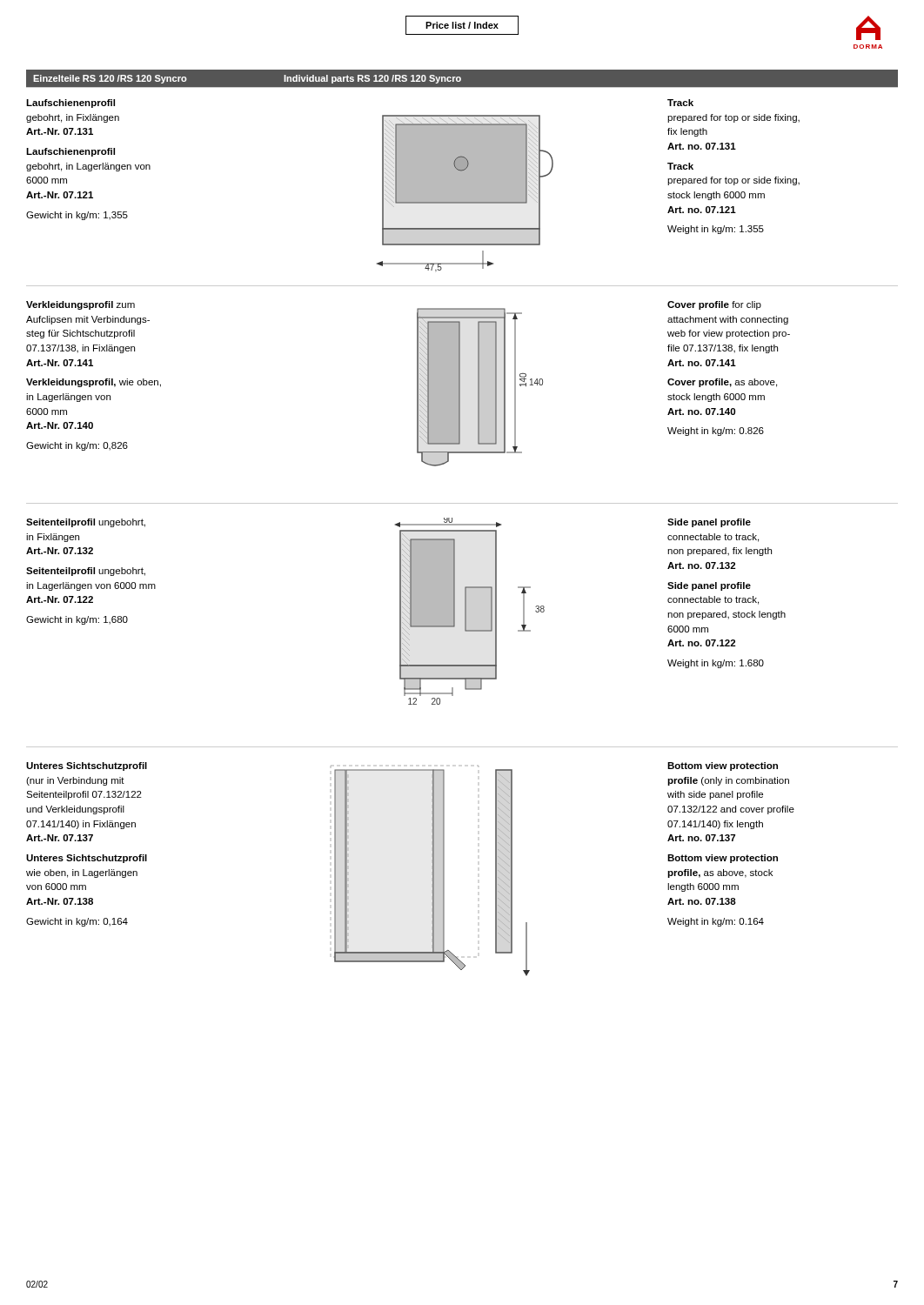Select the logo
This screenshot has width=924, height=1305.
point(868,30)
